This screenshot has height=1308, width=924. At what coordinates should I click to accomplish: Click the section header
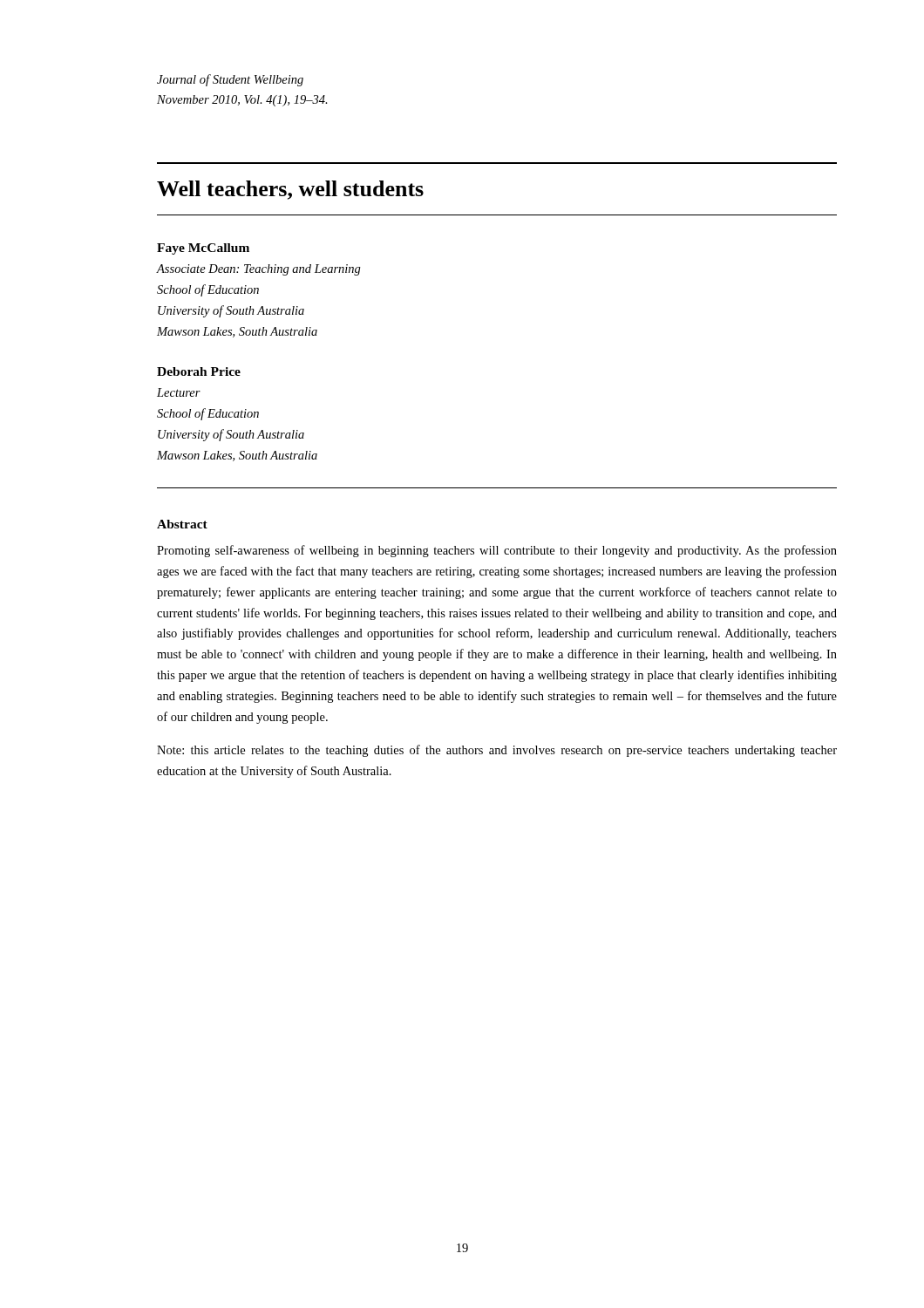tap(182, 523)
